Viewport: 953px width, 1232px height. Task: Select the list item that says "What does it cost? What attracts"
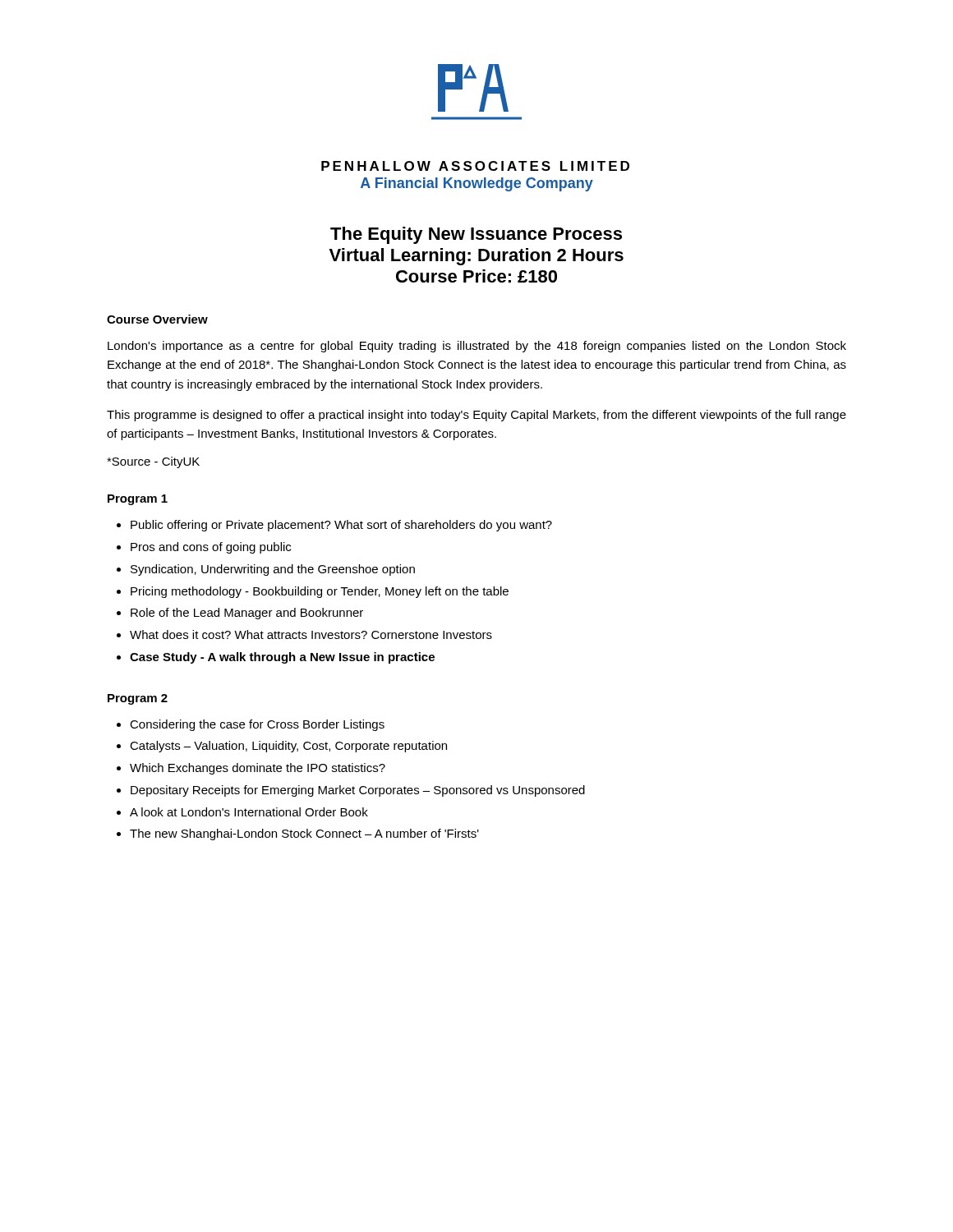point(311,634)
